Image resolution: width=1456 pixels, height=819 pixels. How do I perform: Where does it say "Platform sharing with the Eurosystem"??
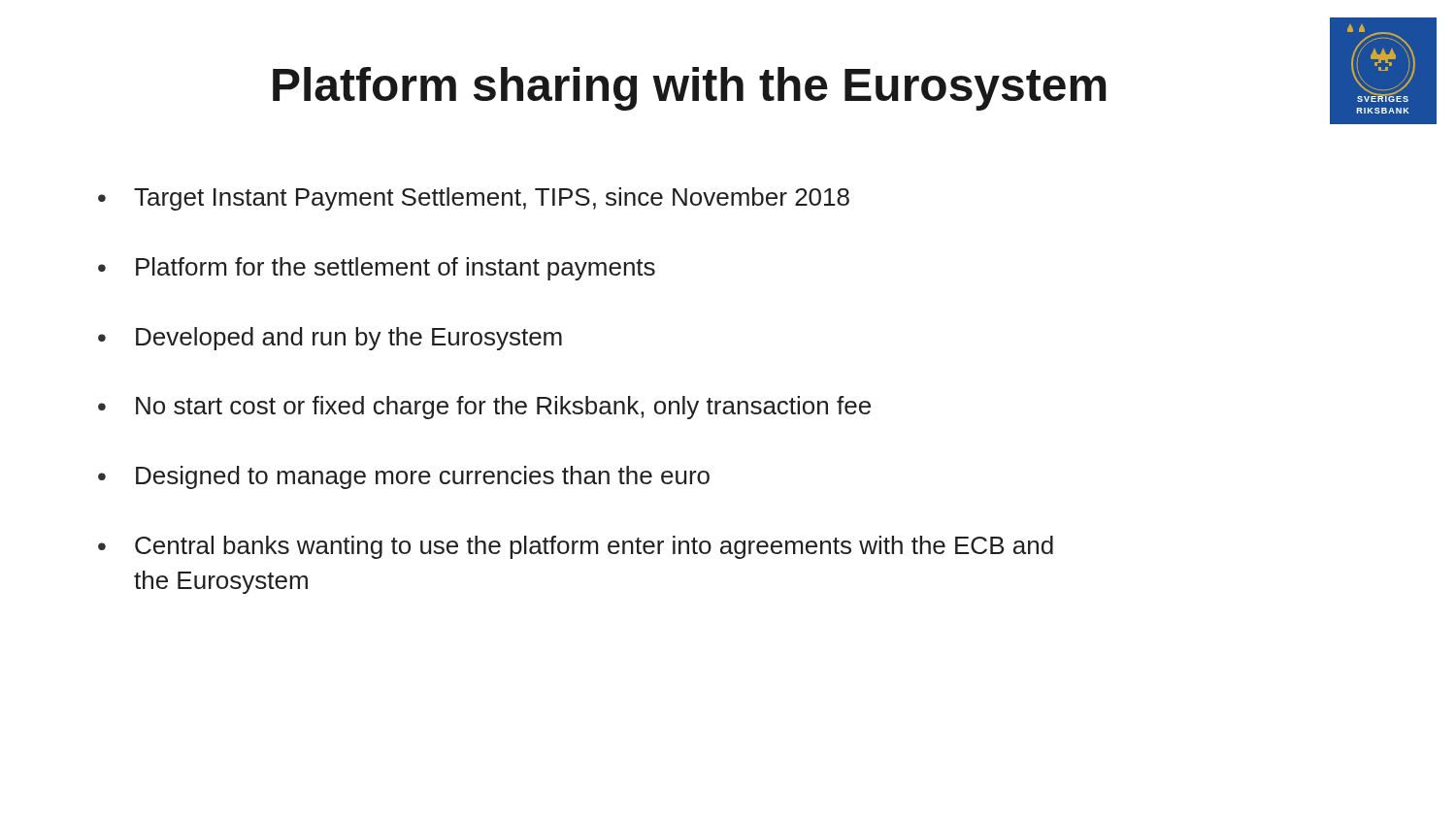689,85
